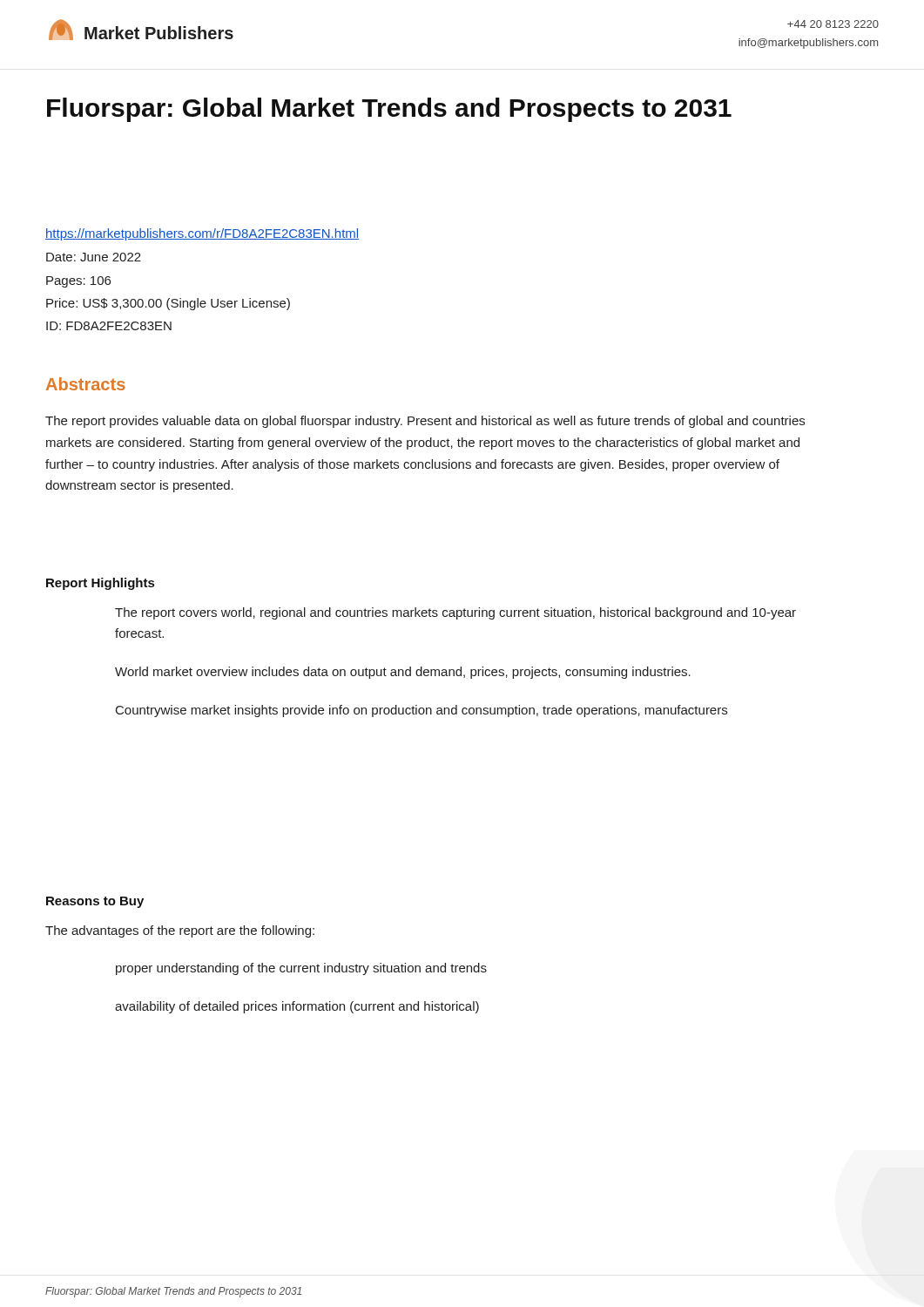Locate the section header with the text "Report Highlights"
The height and width of the screenshot is (1307, 924).
(100, 582)
